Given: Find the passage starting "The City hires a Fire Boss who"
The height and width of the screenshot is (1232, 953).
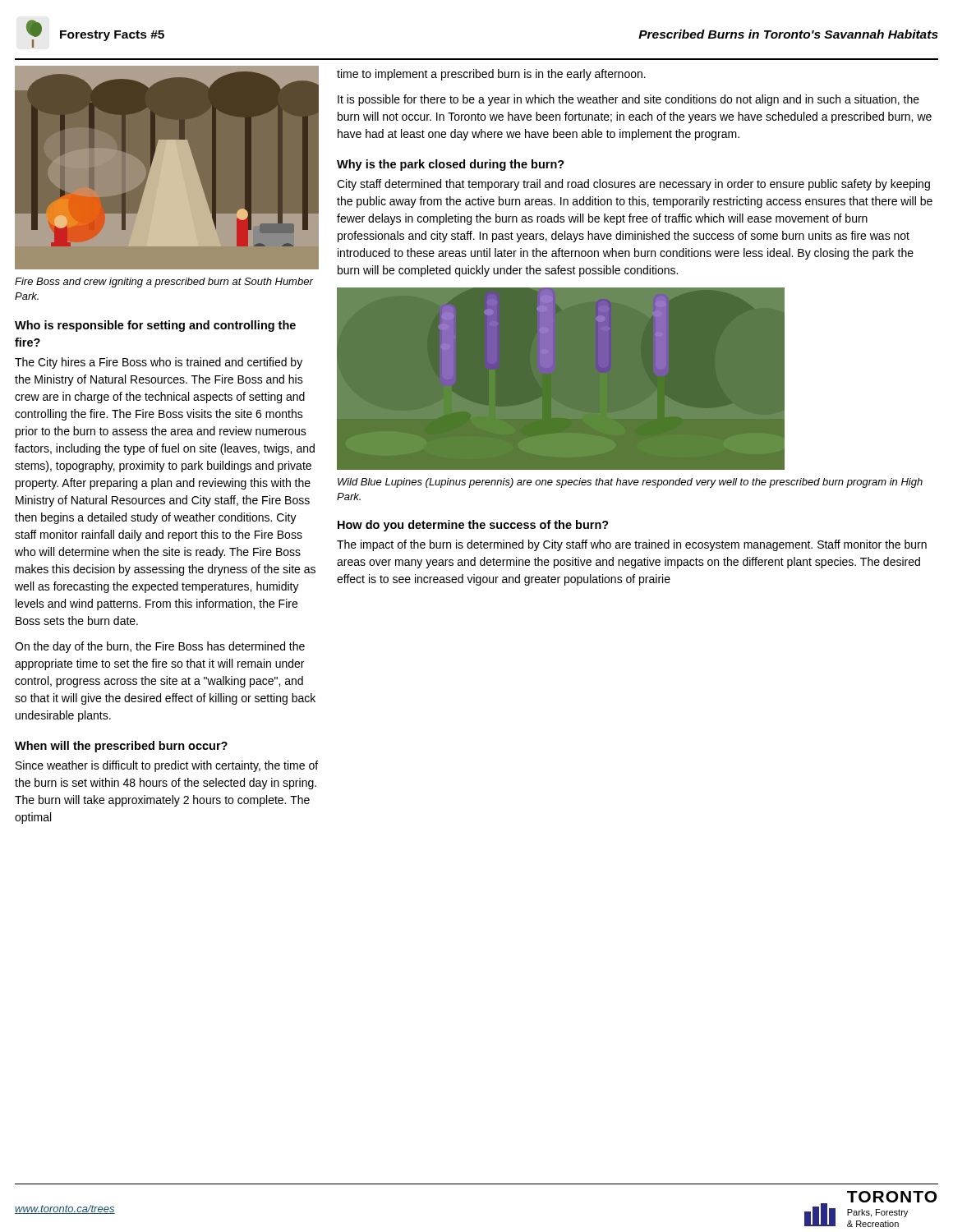Looking at the screenshot, I should (165, 492).
